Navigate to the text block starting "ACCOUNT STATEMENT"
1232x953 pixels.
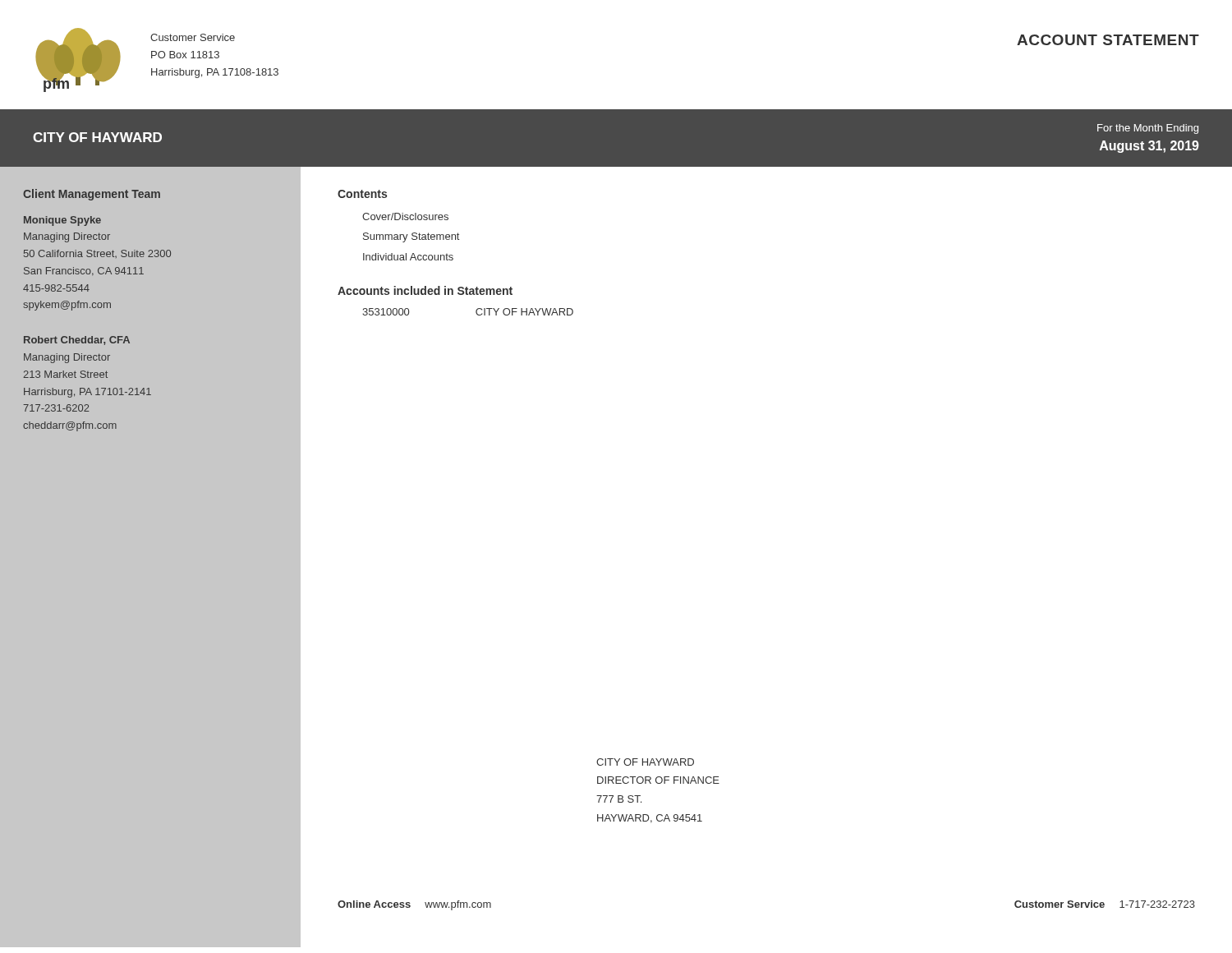[1108, 40]
